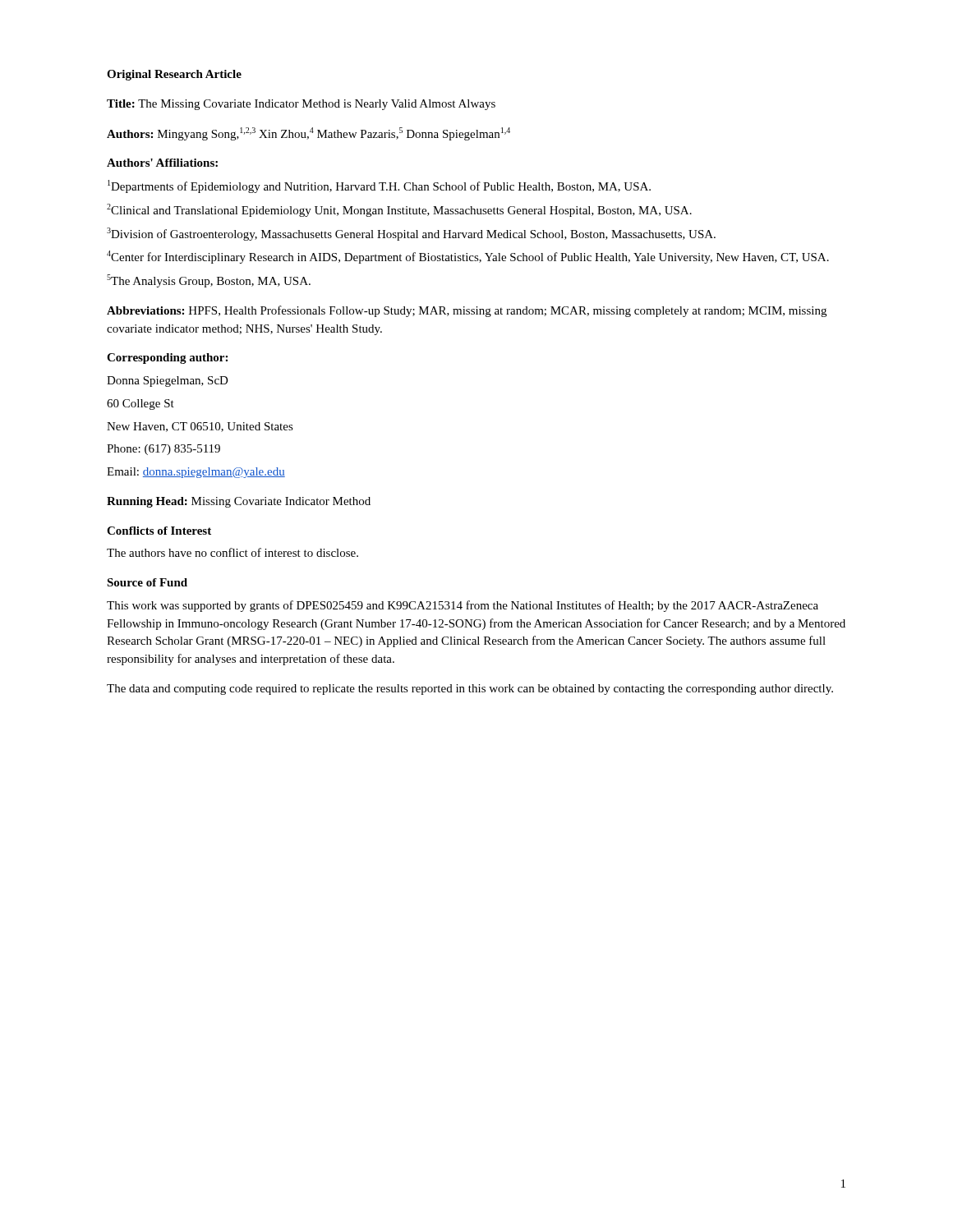Screen dimensions: 1232x953
Task: Find the section header that says "Source of Fund"
Action: coord(147,582)
